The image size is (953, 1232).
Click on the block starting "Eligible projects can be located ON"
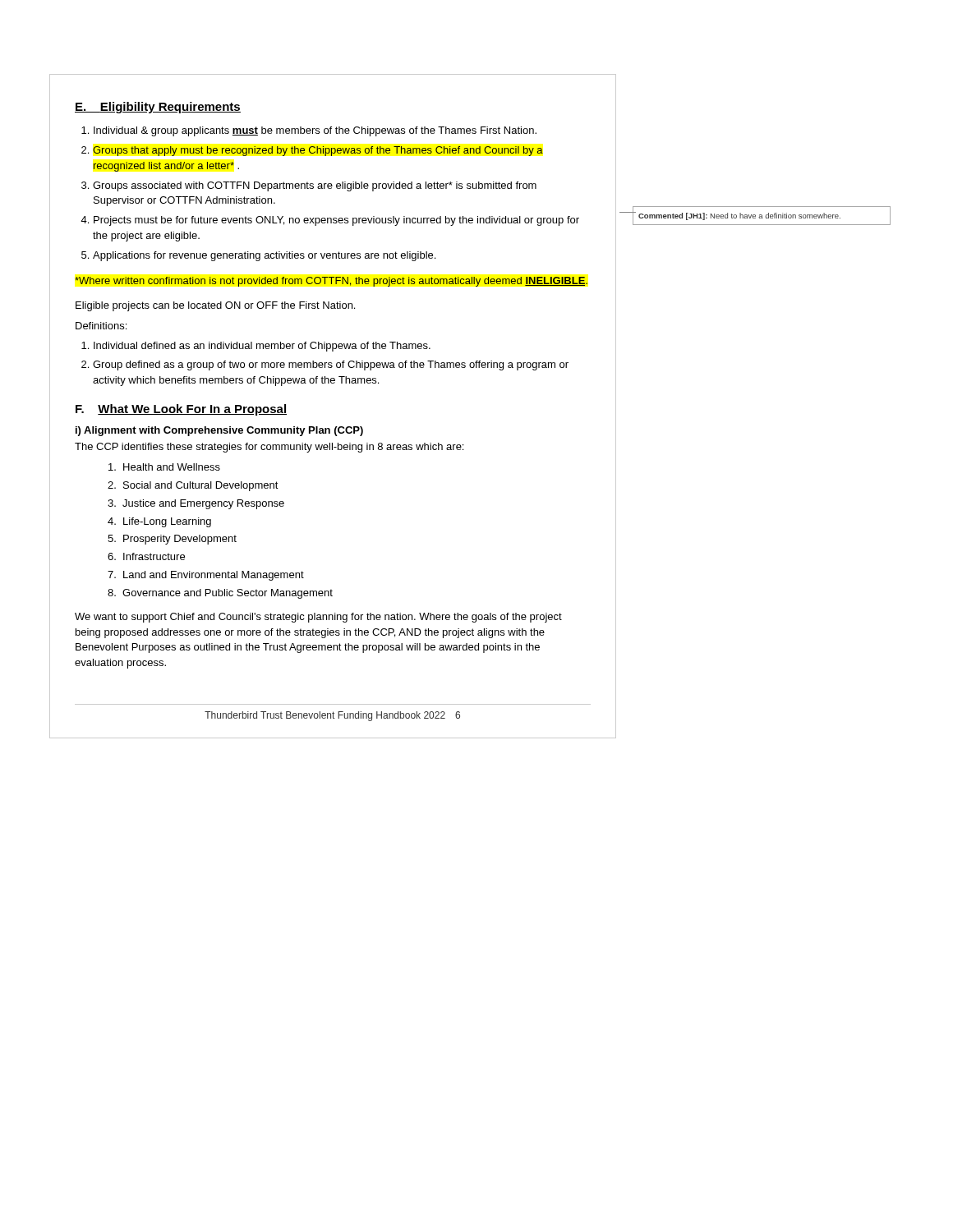tap(215, 305)
